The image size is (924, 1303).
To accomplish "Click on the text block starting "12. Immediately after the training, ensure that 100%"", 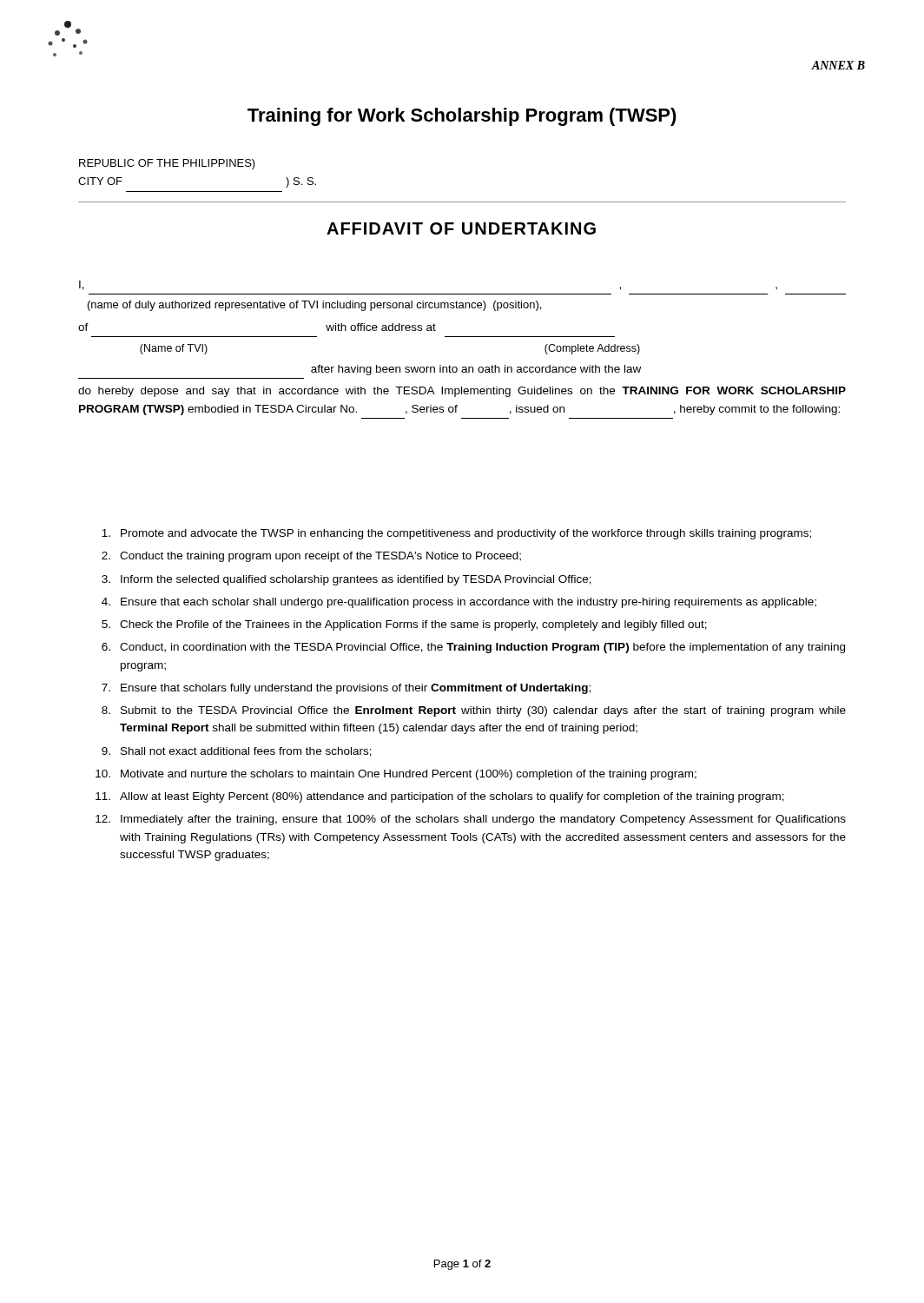I will (462, 837).
